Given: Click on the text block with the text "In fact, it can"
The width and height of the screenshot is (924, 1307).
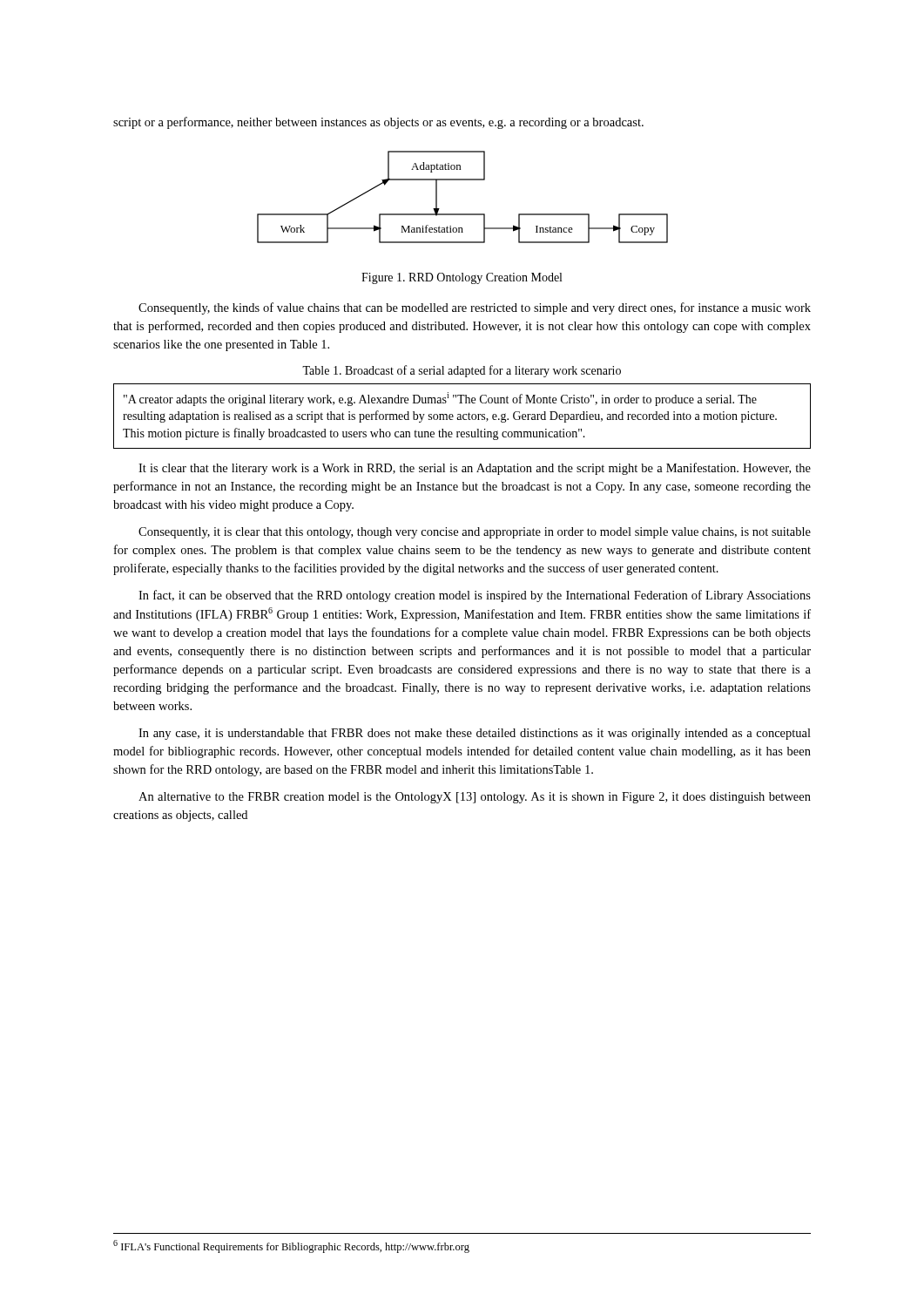Looking at the screenshot, I should click(x=462, y=651).
